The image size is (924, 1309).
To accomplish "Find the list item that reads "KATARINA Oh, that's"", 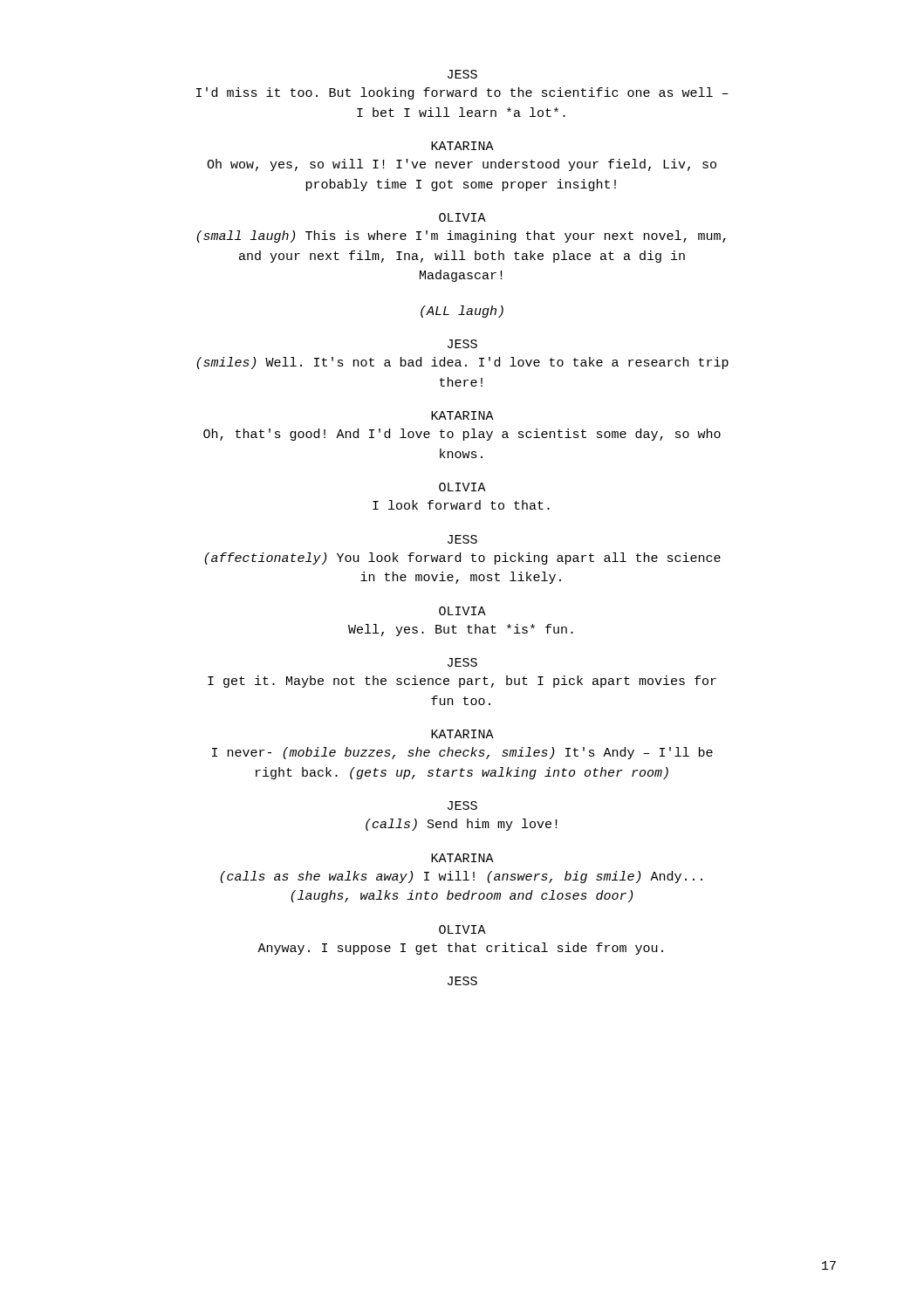I will (x=462, y=437).
